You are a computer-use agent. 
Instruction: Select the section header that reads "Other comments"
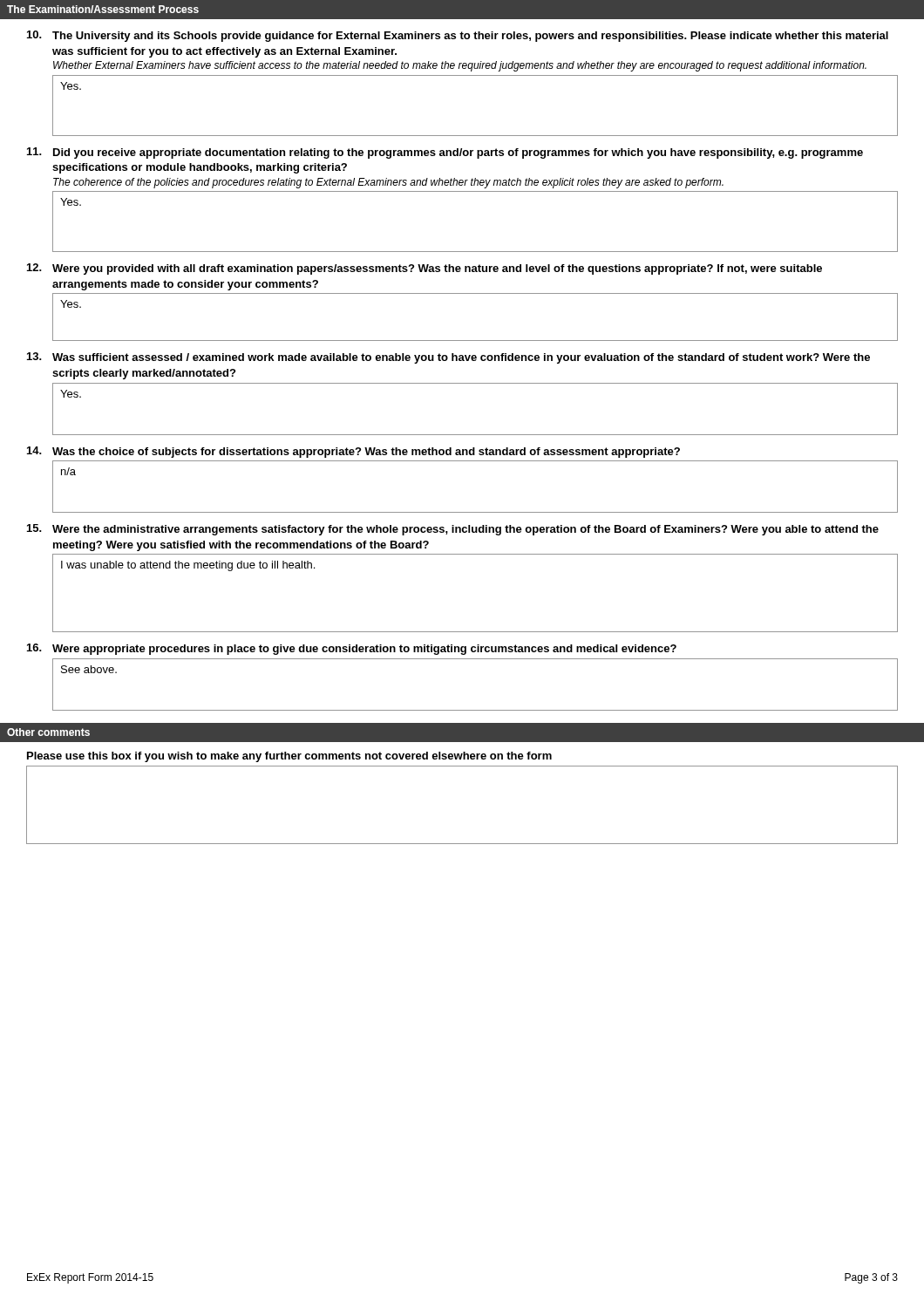pyautogui.click(x=49, y=732)
